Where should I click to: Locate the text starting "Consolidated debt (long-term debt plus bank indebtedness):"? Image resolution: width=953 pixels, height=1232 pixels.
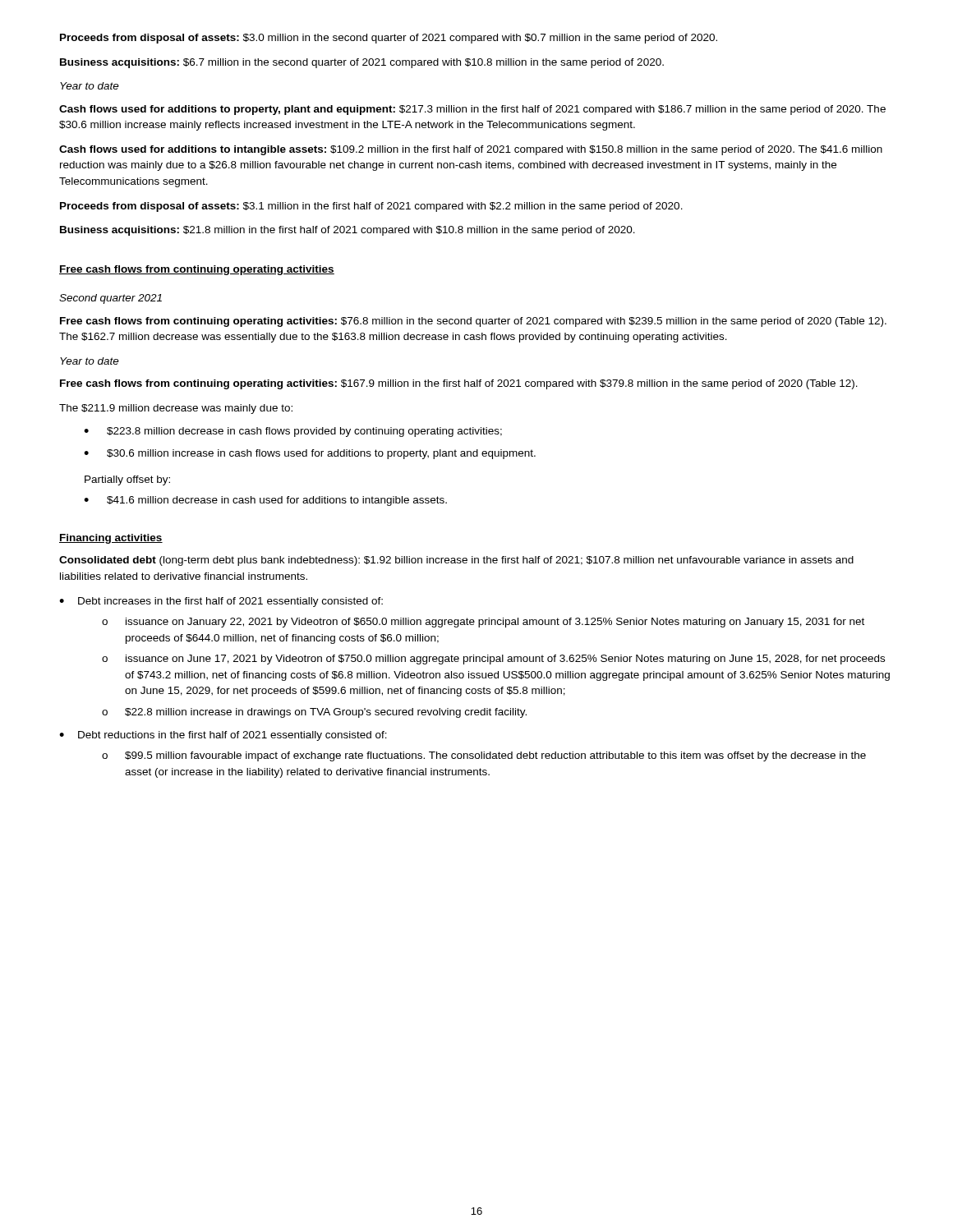point(456,568)
